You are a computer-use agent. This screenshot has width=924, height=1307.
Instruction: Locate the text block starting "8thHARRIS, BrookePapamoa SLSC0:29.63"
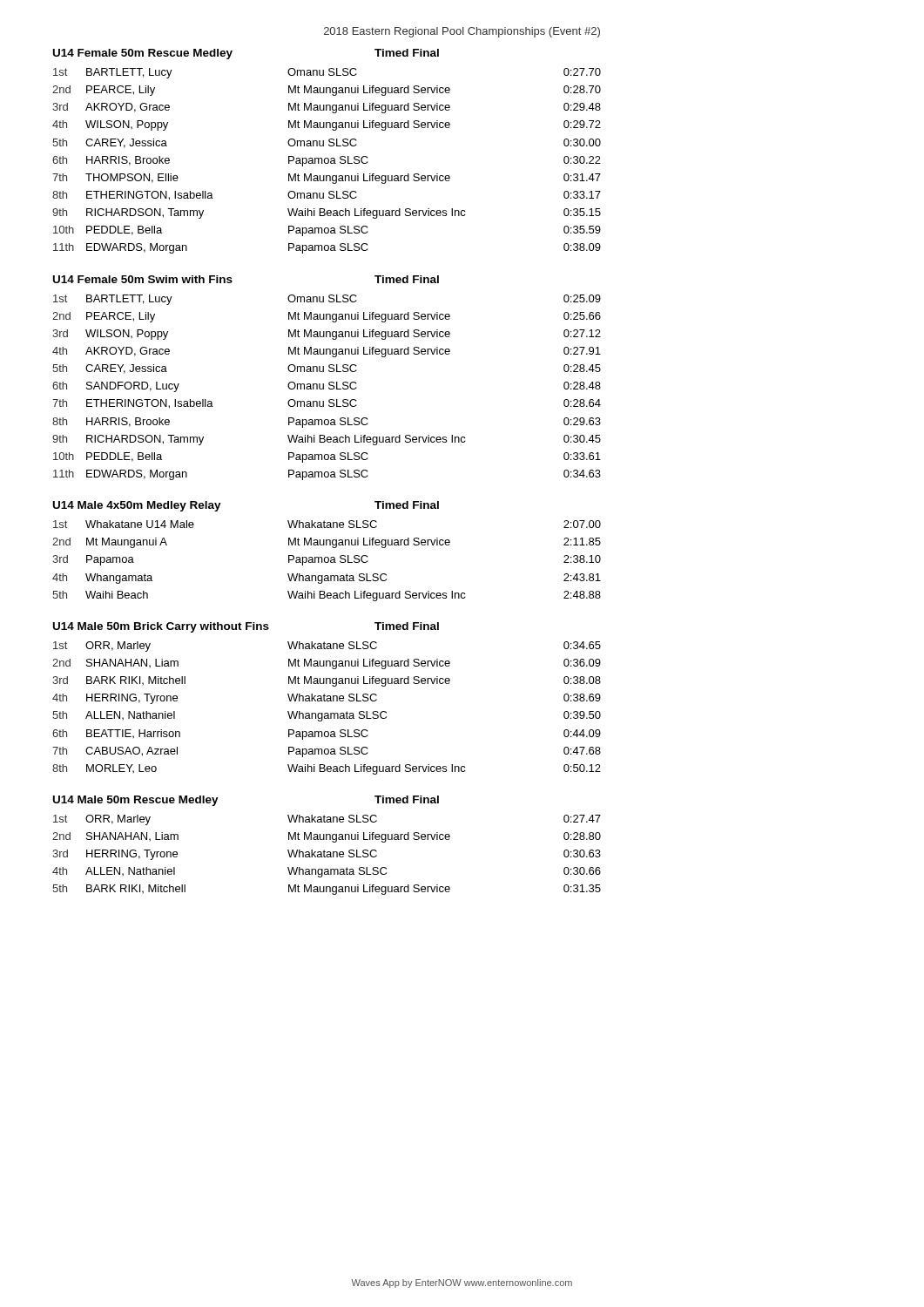tap(327, 421)
